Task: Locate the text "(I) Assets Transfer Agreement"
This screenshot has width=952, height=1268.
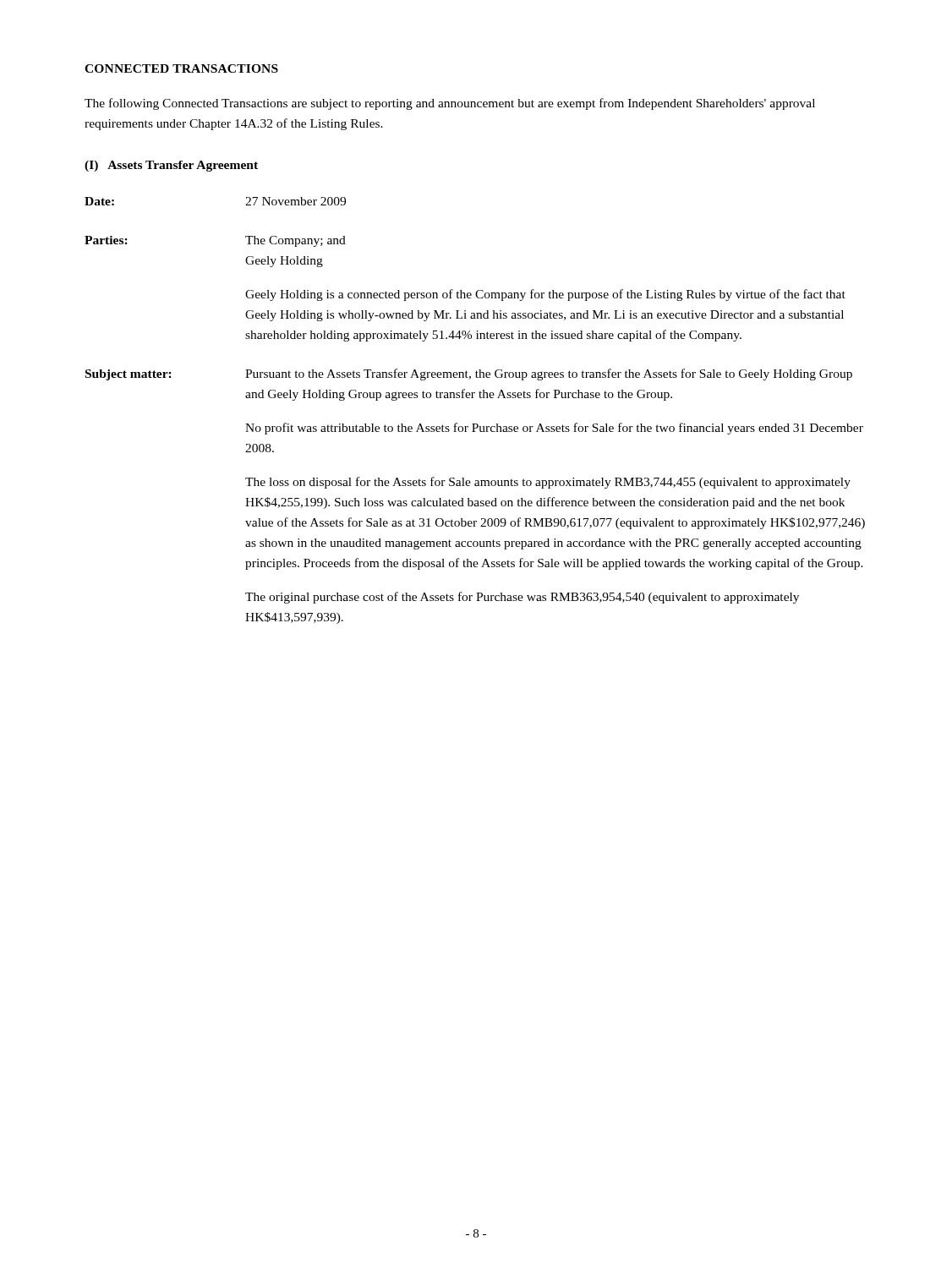Action: click(x=171, y=164)
